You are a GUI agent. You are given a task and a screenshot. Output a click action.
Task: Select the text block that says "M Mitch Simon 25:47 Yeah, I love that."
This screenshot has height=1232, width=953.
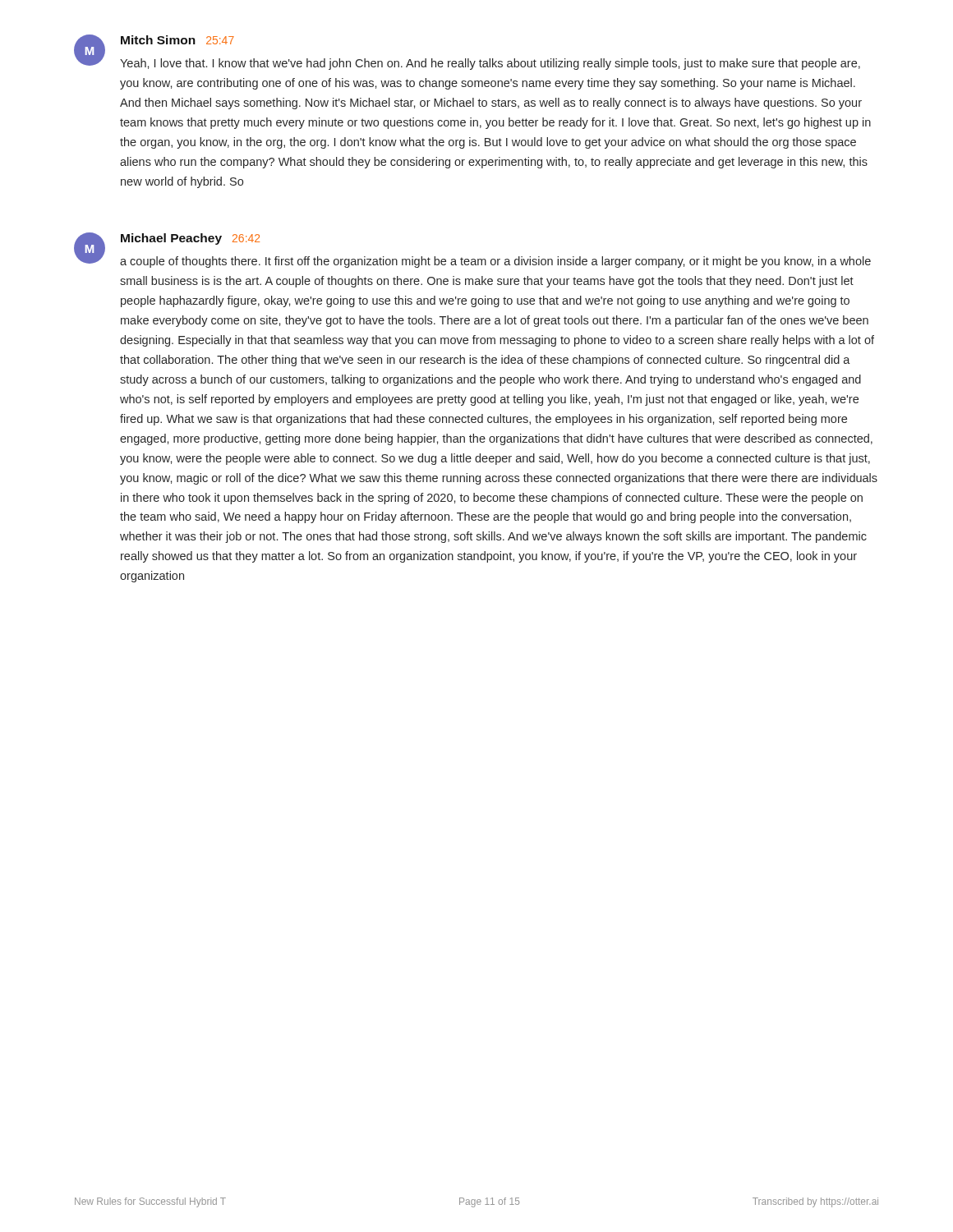(476, 112)
